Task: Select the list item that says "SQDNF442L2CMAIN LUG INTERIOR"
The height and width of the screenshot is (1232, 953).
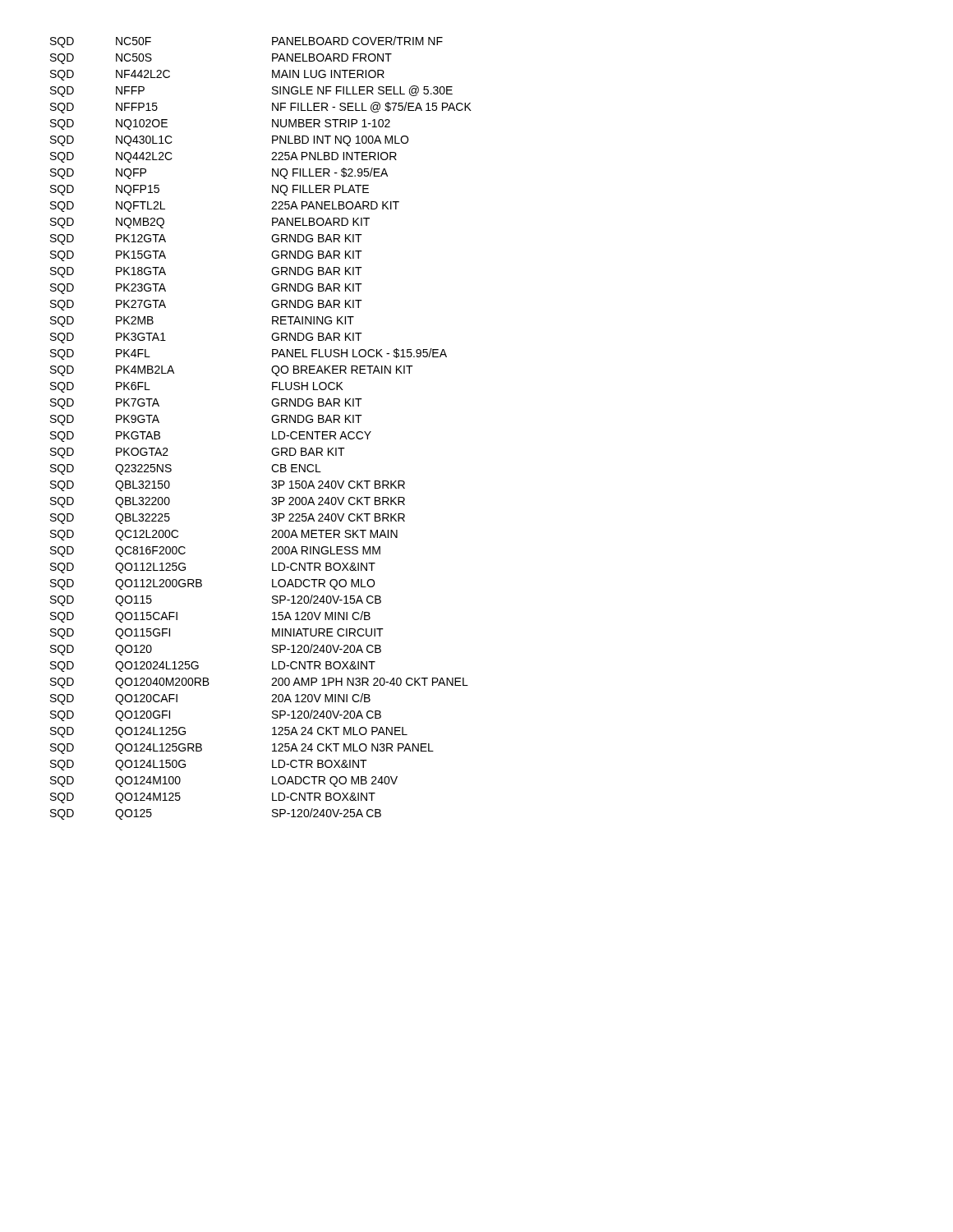Action: click(x=63, y=77)
